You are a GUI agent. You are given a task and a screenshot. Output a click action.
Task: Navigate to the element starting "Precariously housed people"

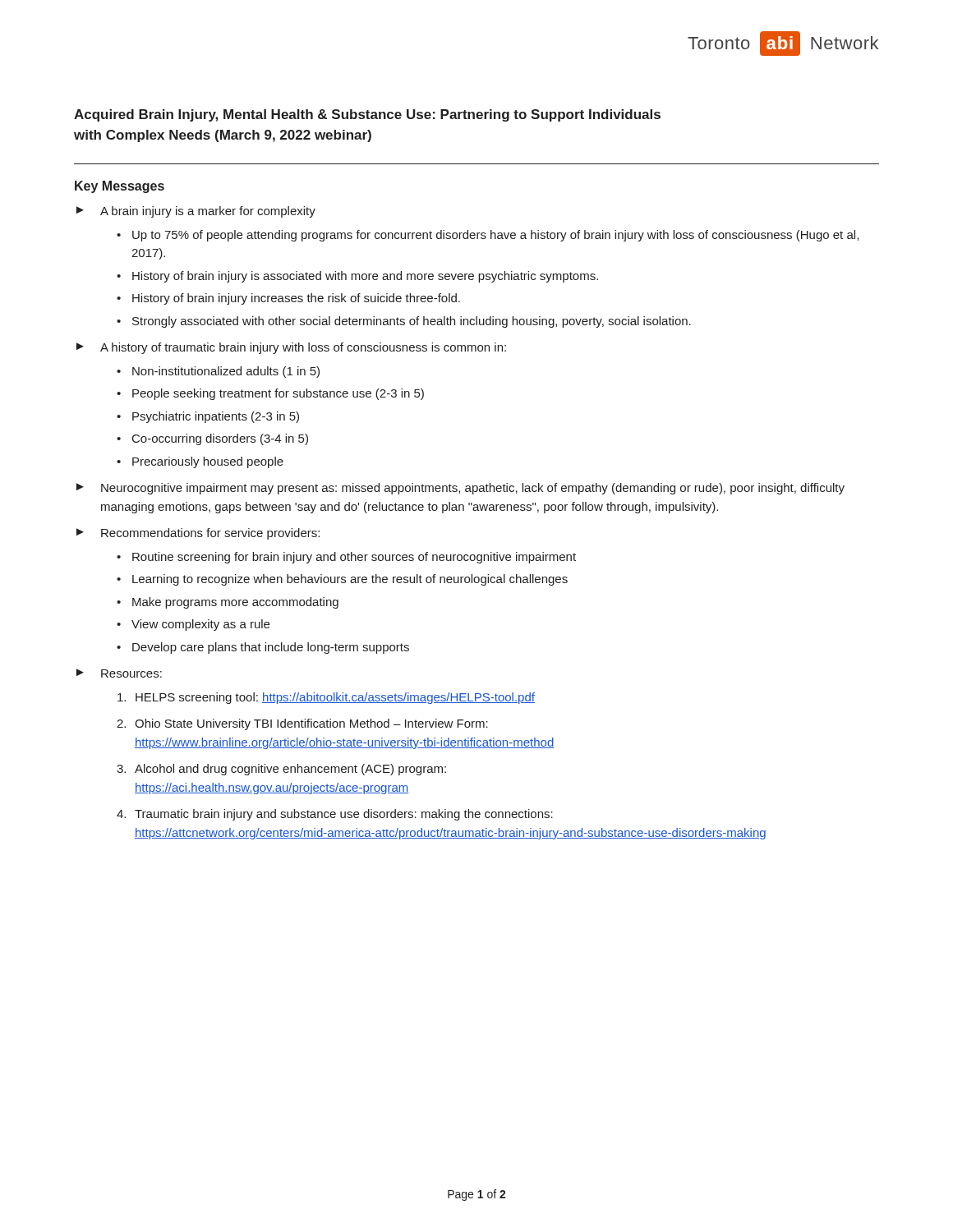click(207, 461)
